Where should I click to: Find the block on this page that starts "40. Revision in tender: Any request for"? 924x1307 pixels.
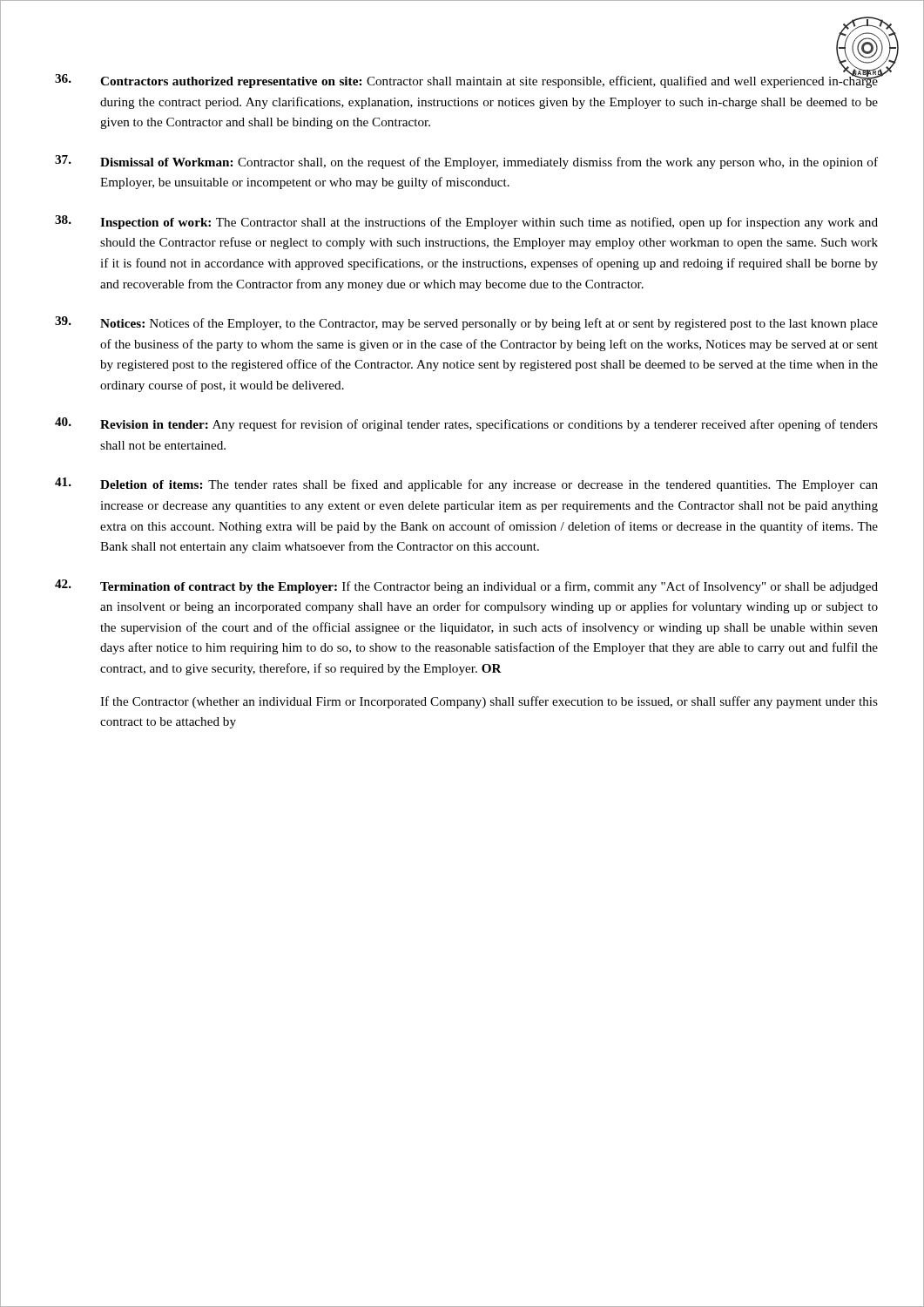(x=466, y=435)
